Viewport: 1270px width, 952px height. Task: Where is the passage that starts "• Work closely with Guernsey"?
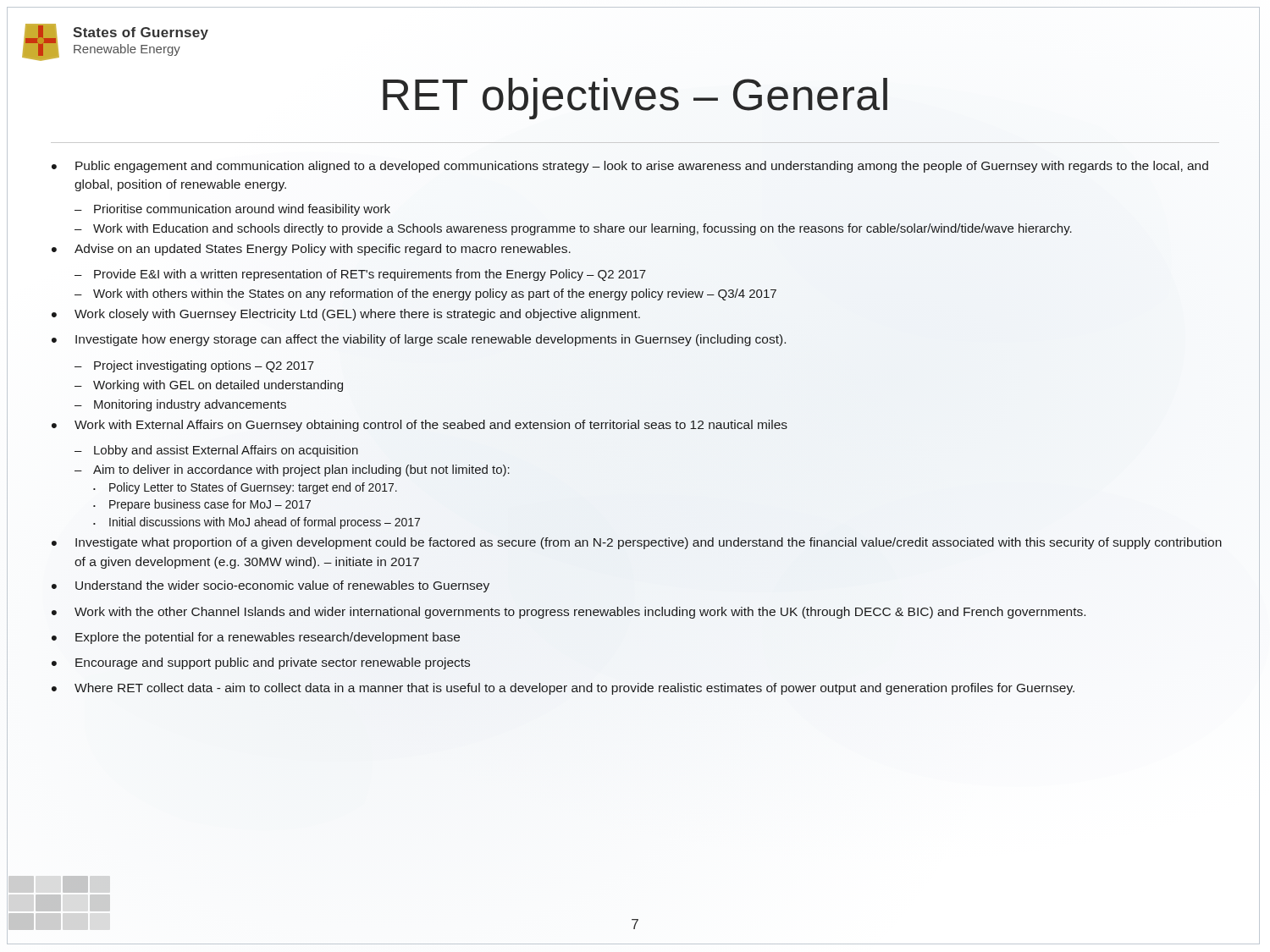(x=639, y=315)
